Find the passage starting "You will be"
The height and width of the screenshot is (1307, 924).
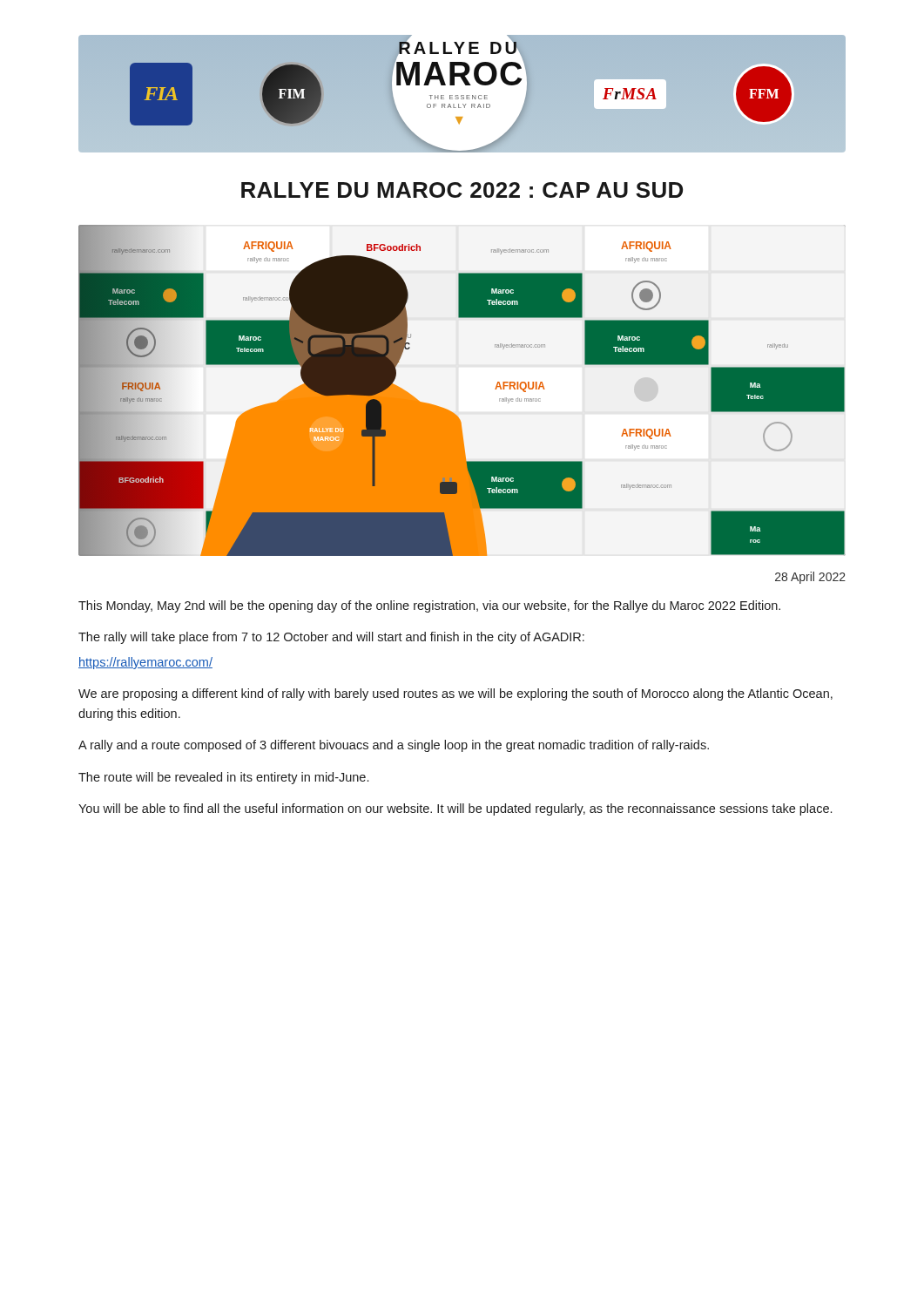click(456, 809)
